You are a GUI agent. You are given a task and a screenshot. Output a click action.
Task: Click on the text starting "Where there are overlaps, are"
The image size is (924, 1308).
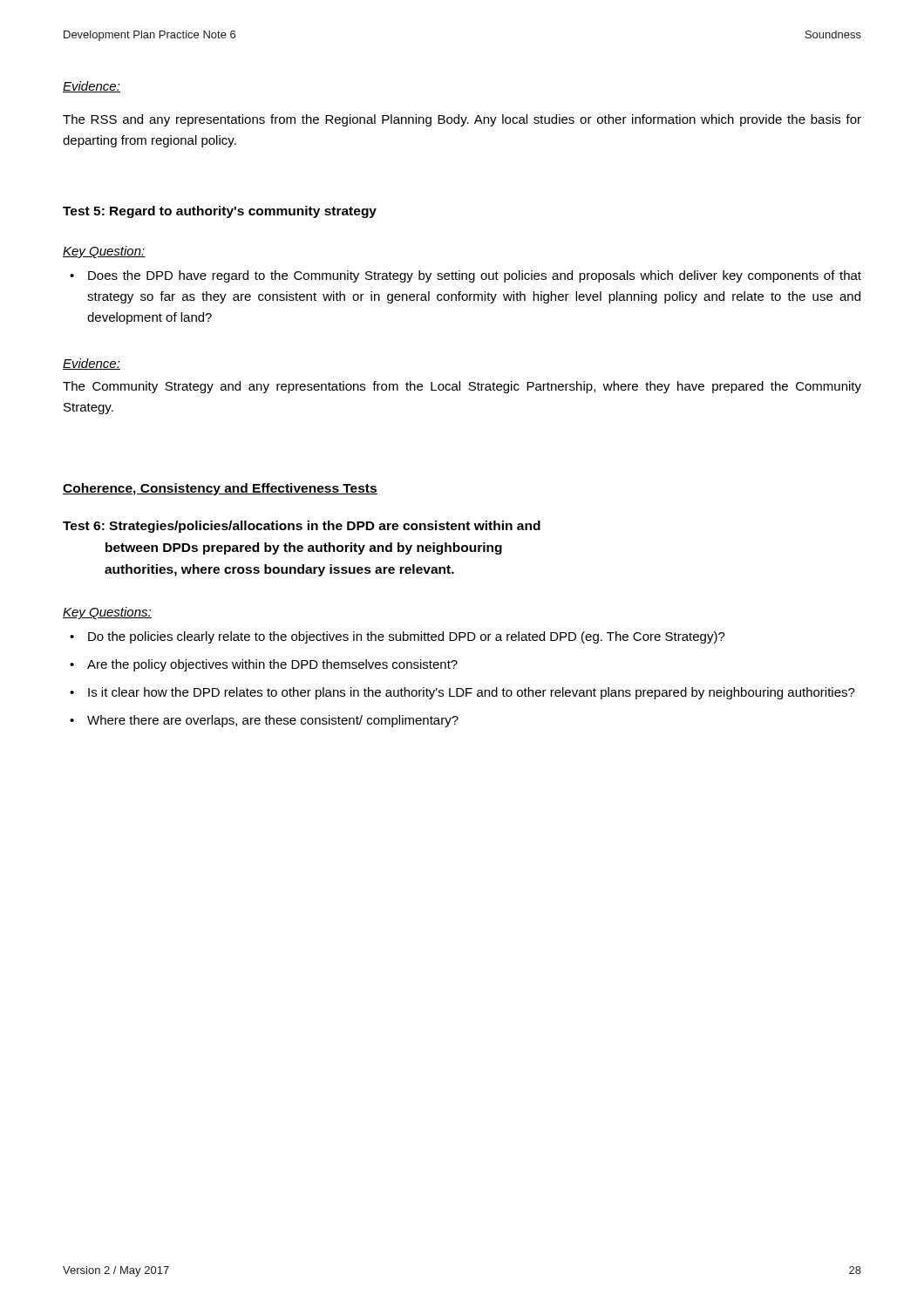coord(273,720)
